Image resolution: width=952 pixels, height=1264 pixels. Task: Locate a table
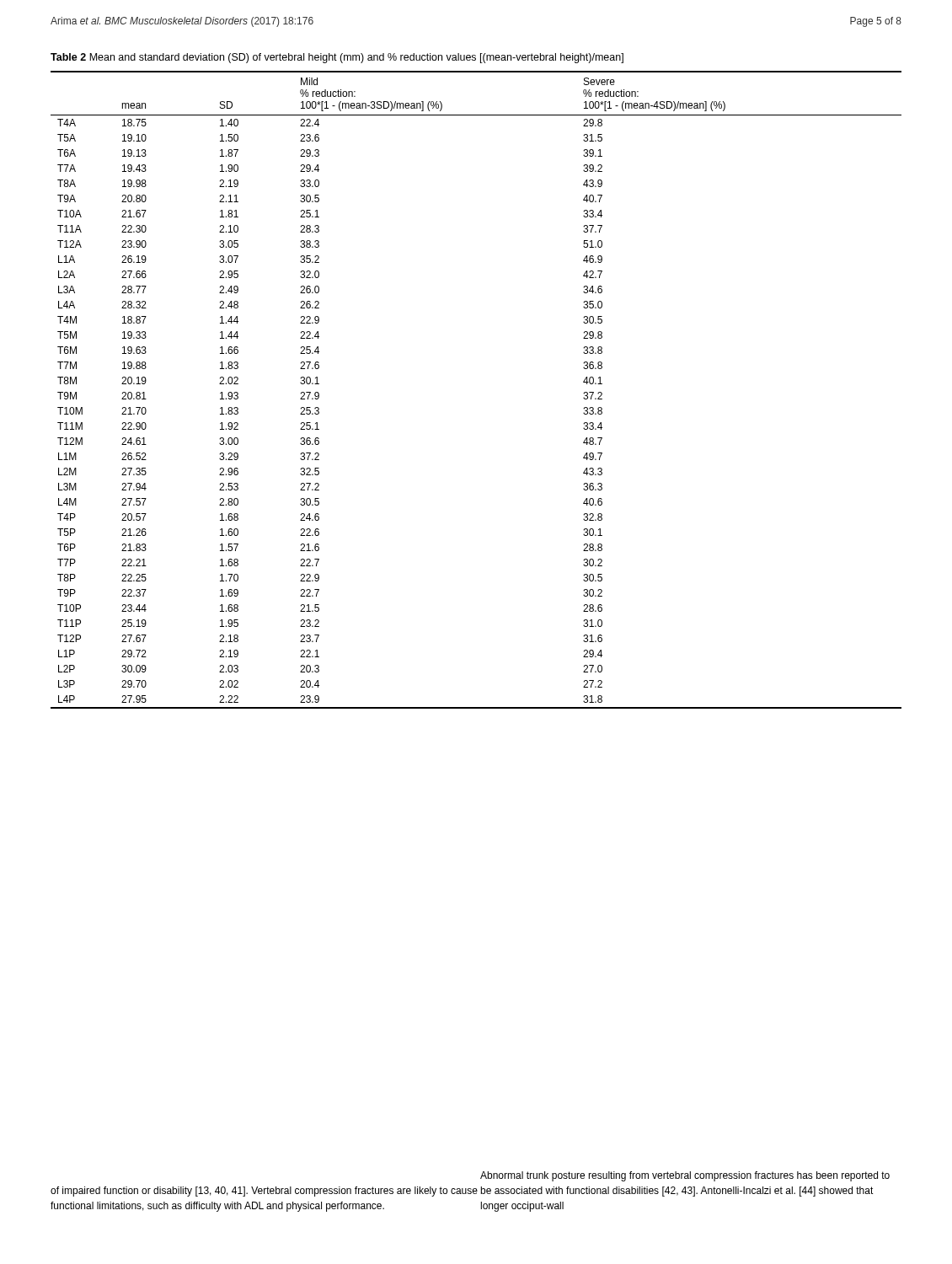(476, 389)
